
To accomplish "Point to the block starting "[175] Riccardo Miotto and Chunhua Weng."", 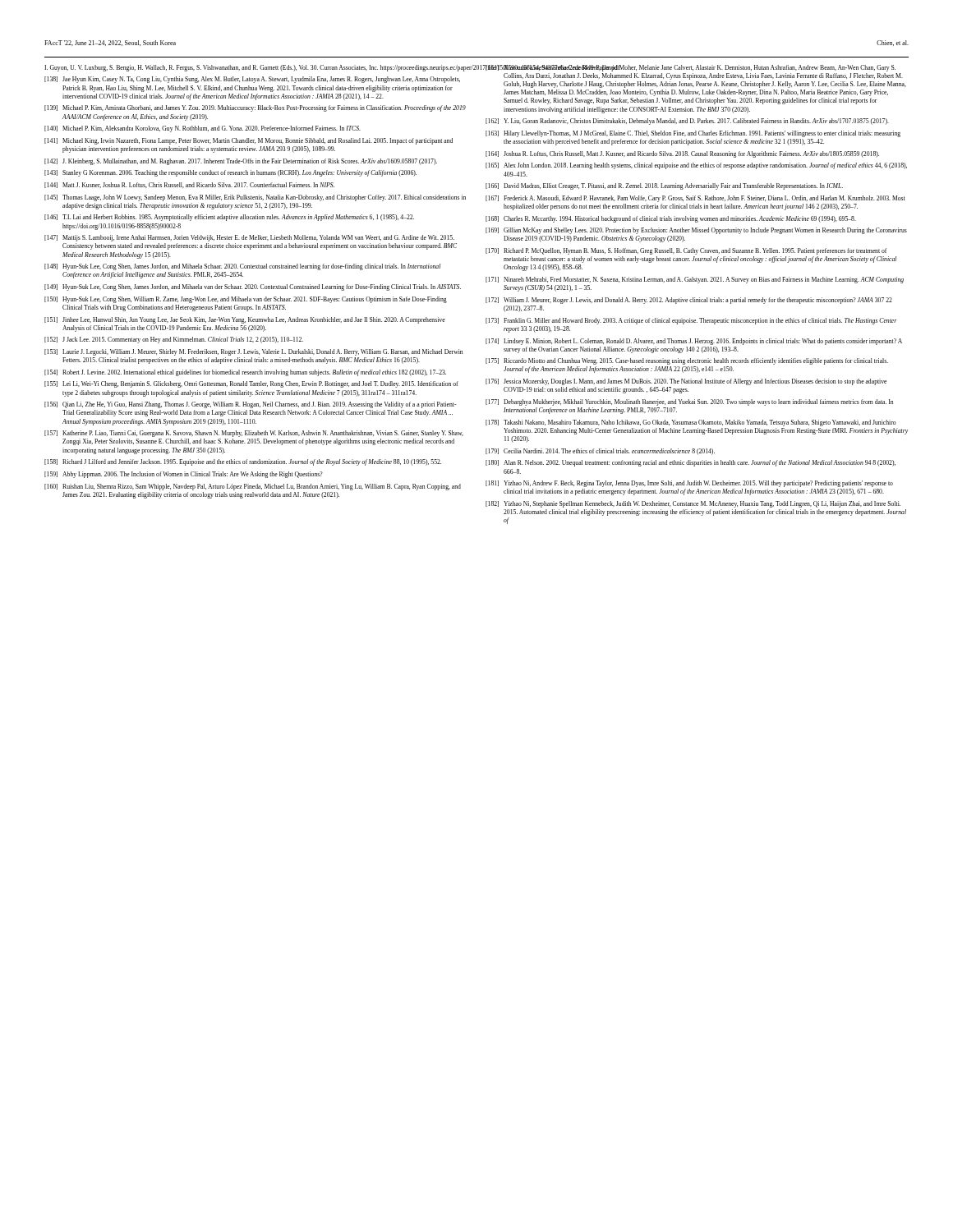I will coord(697,366).
